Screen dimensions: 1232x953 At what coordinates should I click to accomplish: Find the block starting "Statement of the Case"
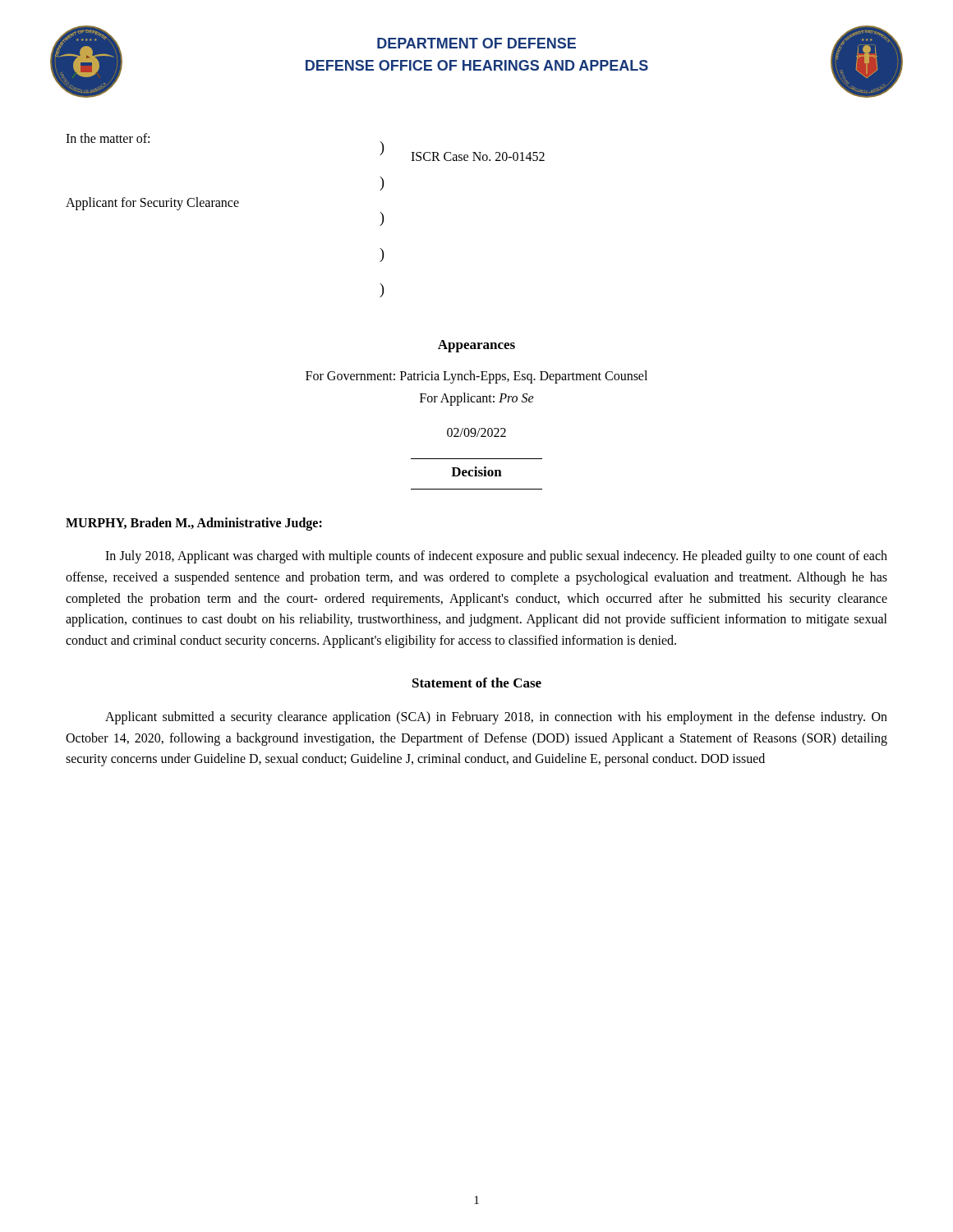tap(476, 683)
